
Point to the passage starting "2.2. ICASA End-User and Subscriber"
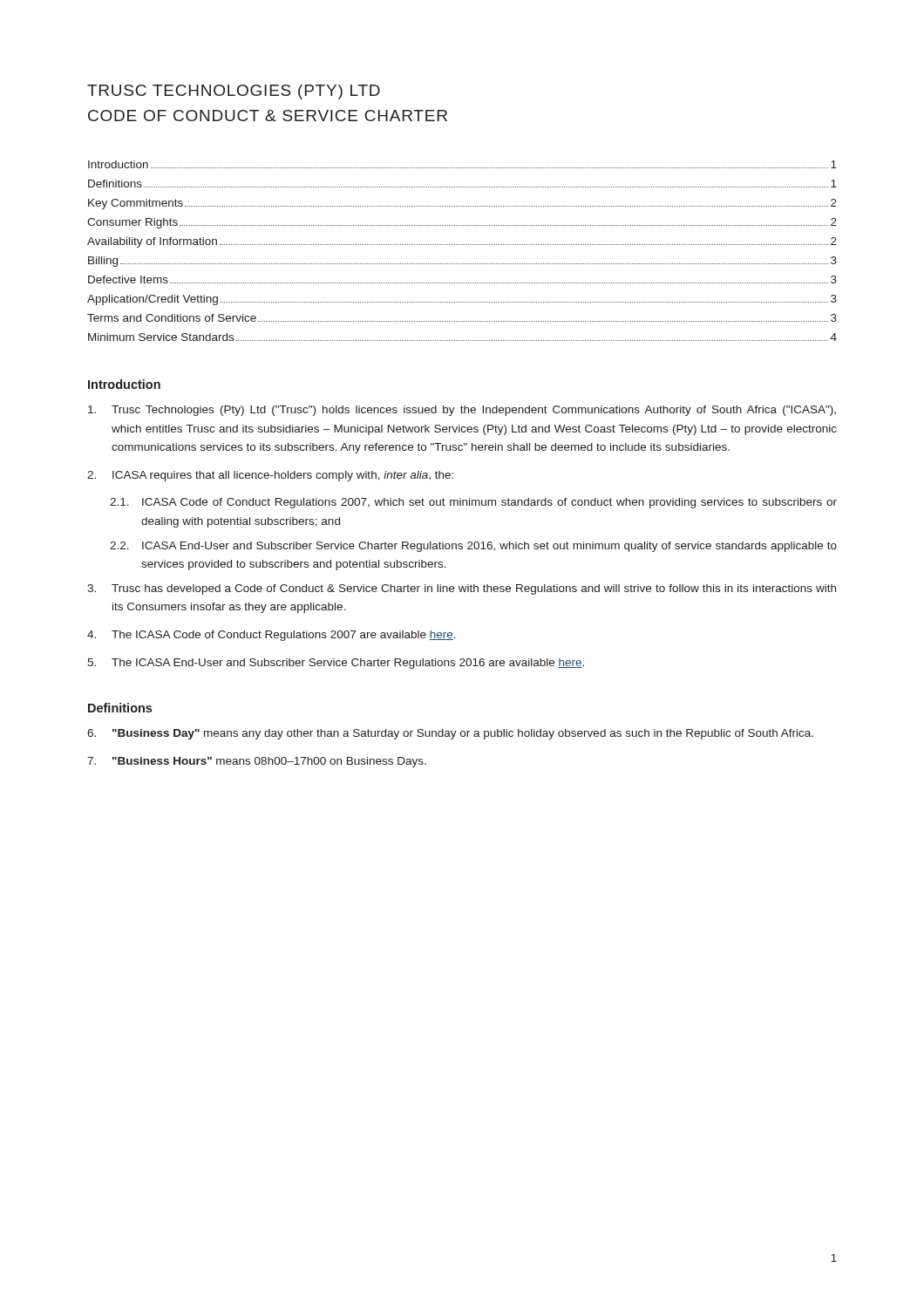coord(473,555)
